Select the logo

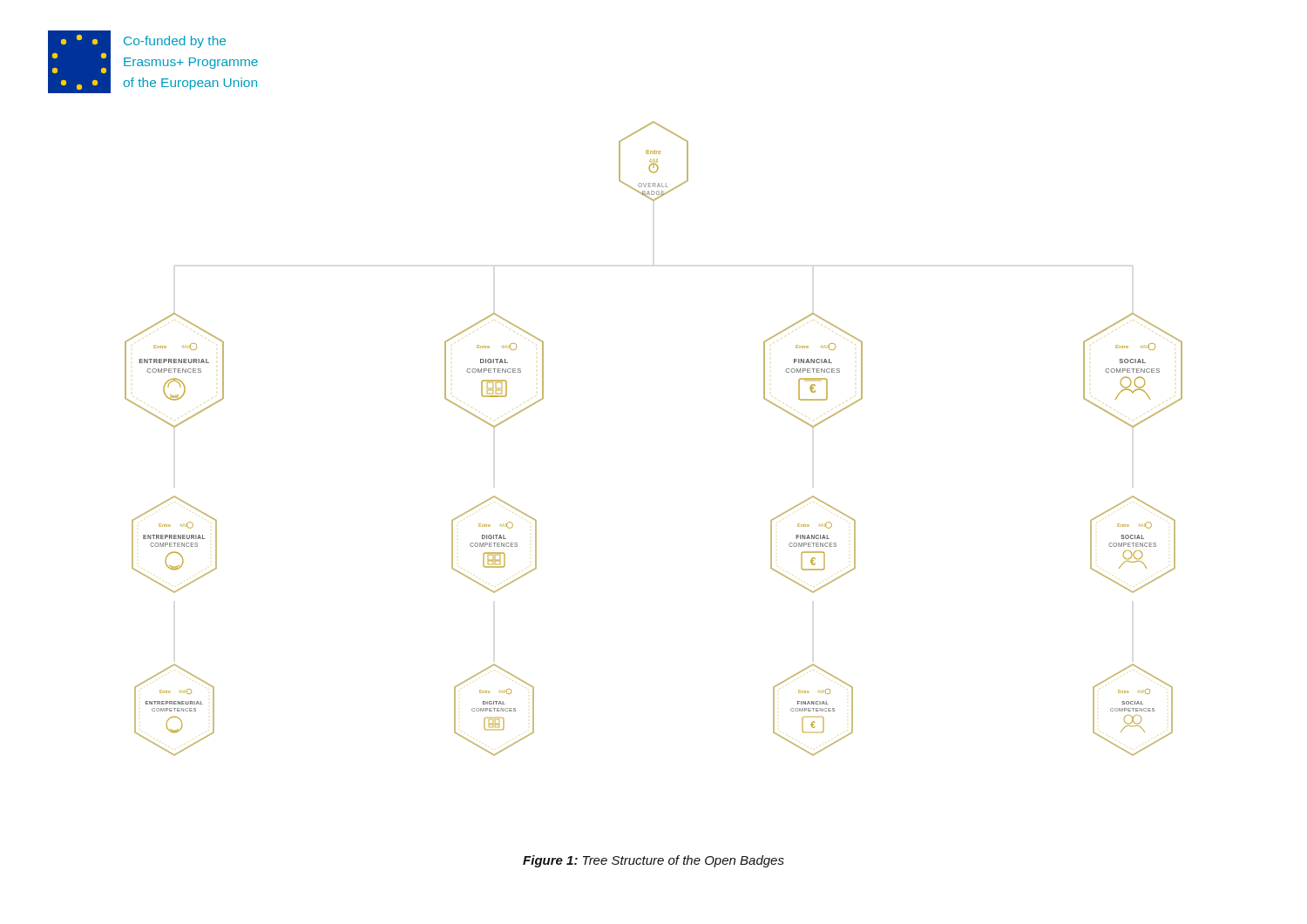tap(153, 62)
